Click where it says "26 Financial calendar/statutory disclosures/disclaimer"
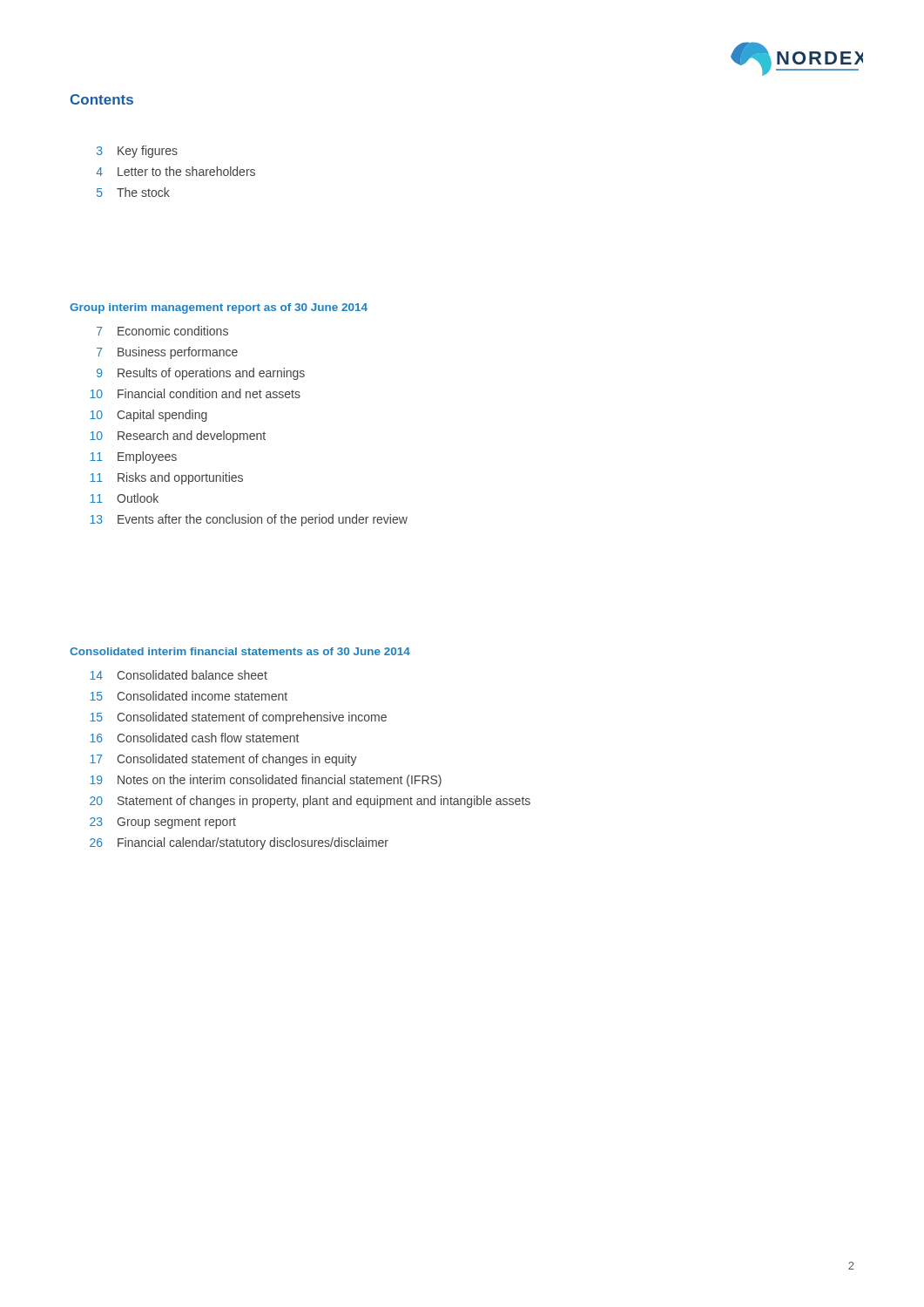Screen dimensions: 1307x924 pos(229,843)
